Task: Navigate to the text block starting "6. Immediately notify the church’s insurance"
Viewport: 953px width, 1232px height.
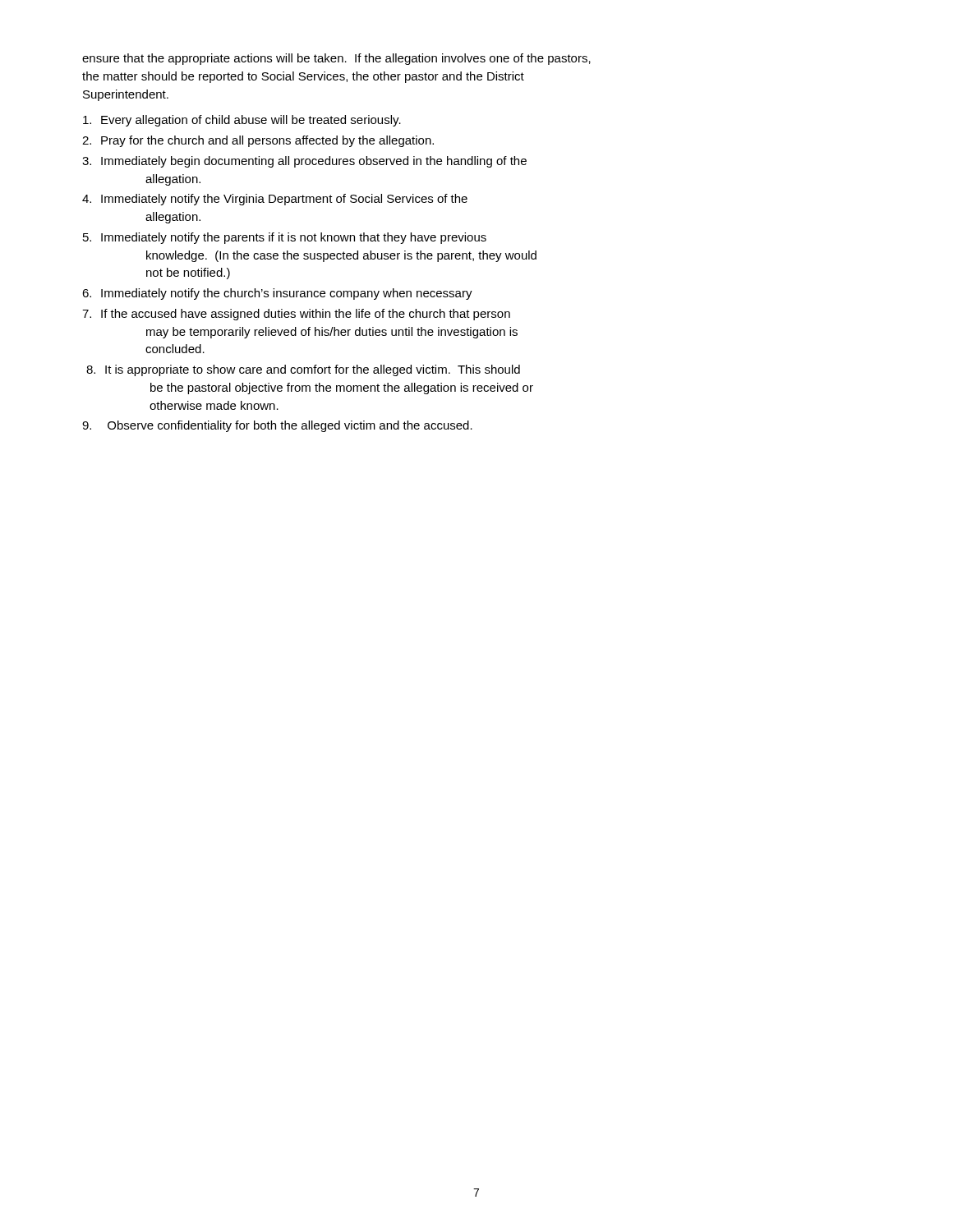Action: point(277,294)
